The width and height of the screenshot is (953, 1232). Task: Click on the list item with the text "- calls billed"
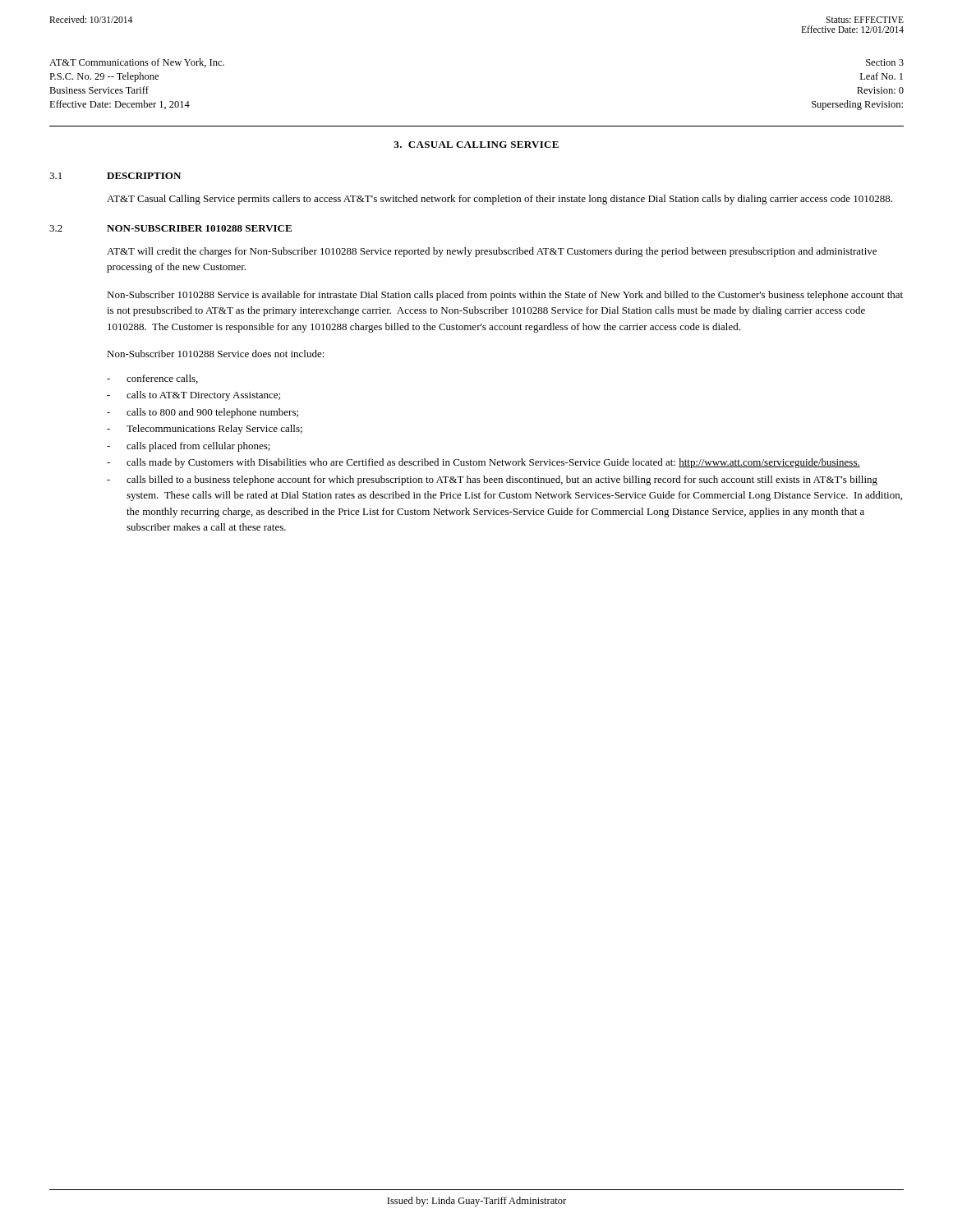505,503
